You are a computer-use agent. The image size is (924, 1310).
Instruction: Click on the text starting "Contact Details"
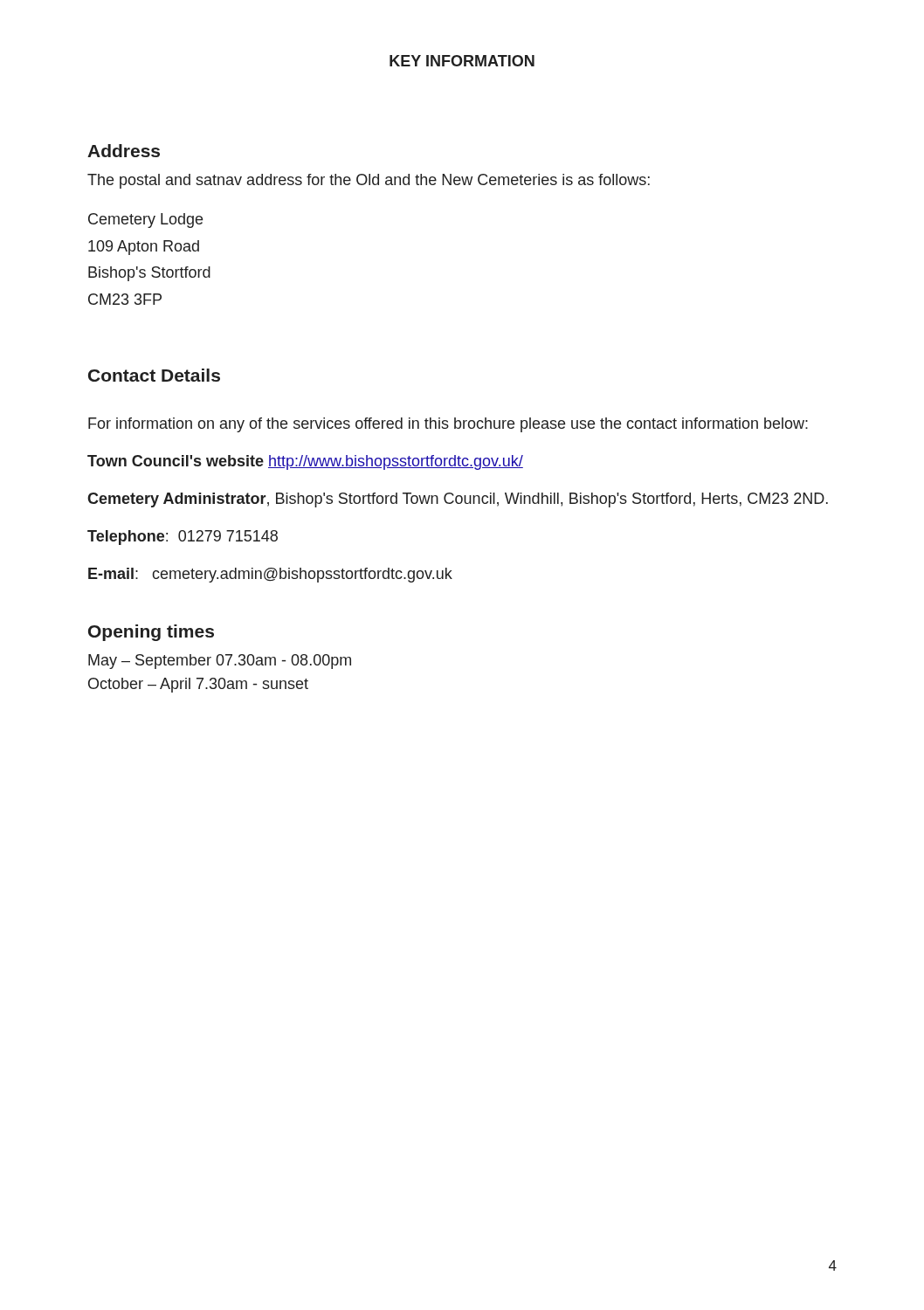pyautogui.click(x=154, y=375)
